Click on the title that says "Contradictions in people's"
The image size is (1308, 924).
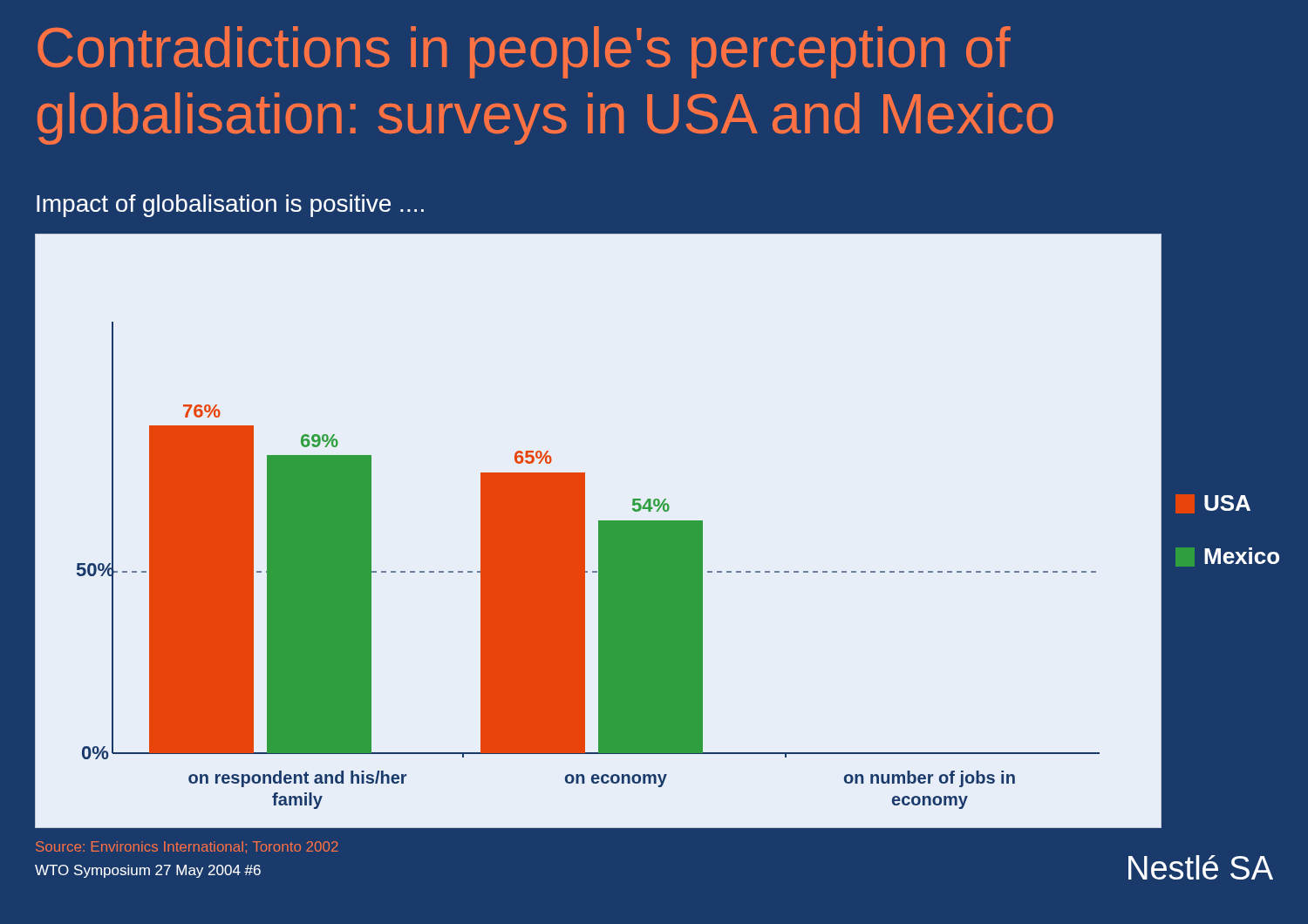pyautogui.click(x=637, y=82)
